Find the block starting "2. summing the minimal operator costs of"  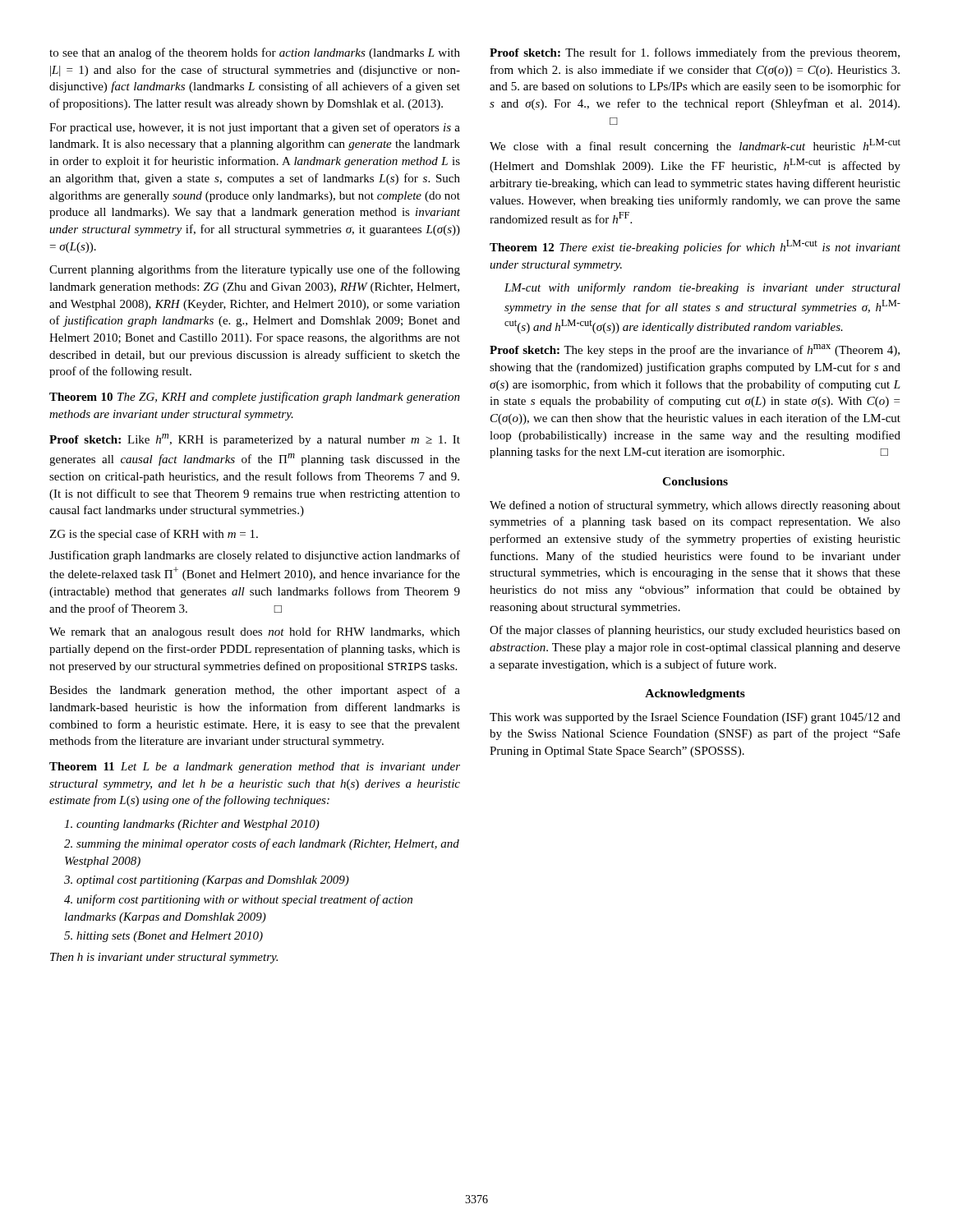tap(262, 852)
